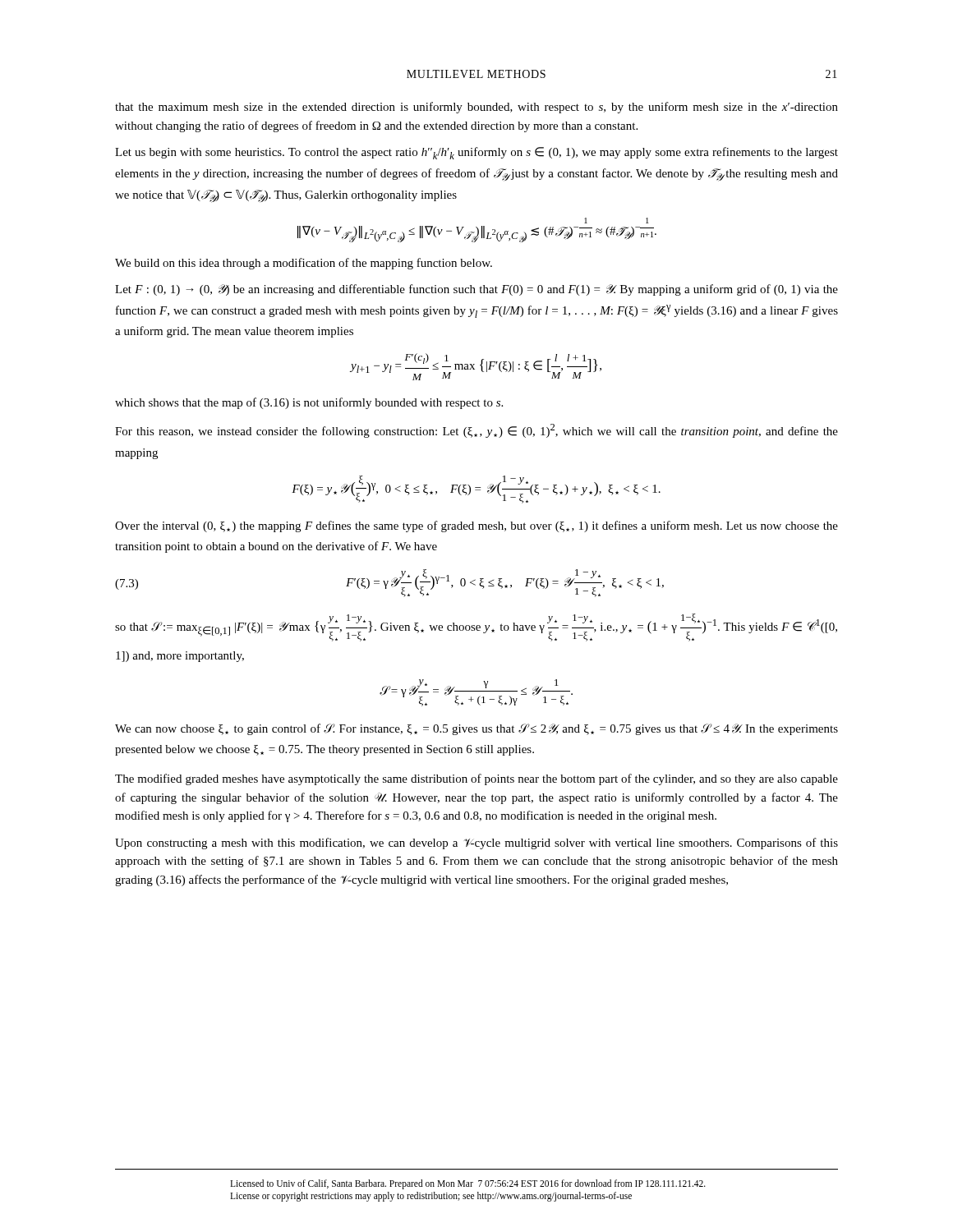
Task: Point to the region starting "We build on this"
Action: 476,297
